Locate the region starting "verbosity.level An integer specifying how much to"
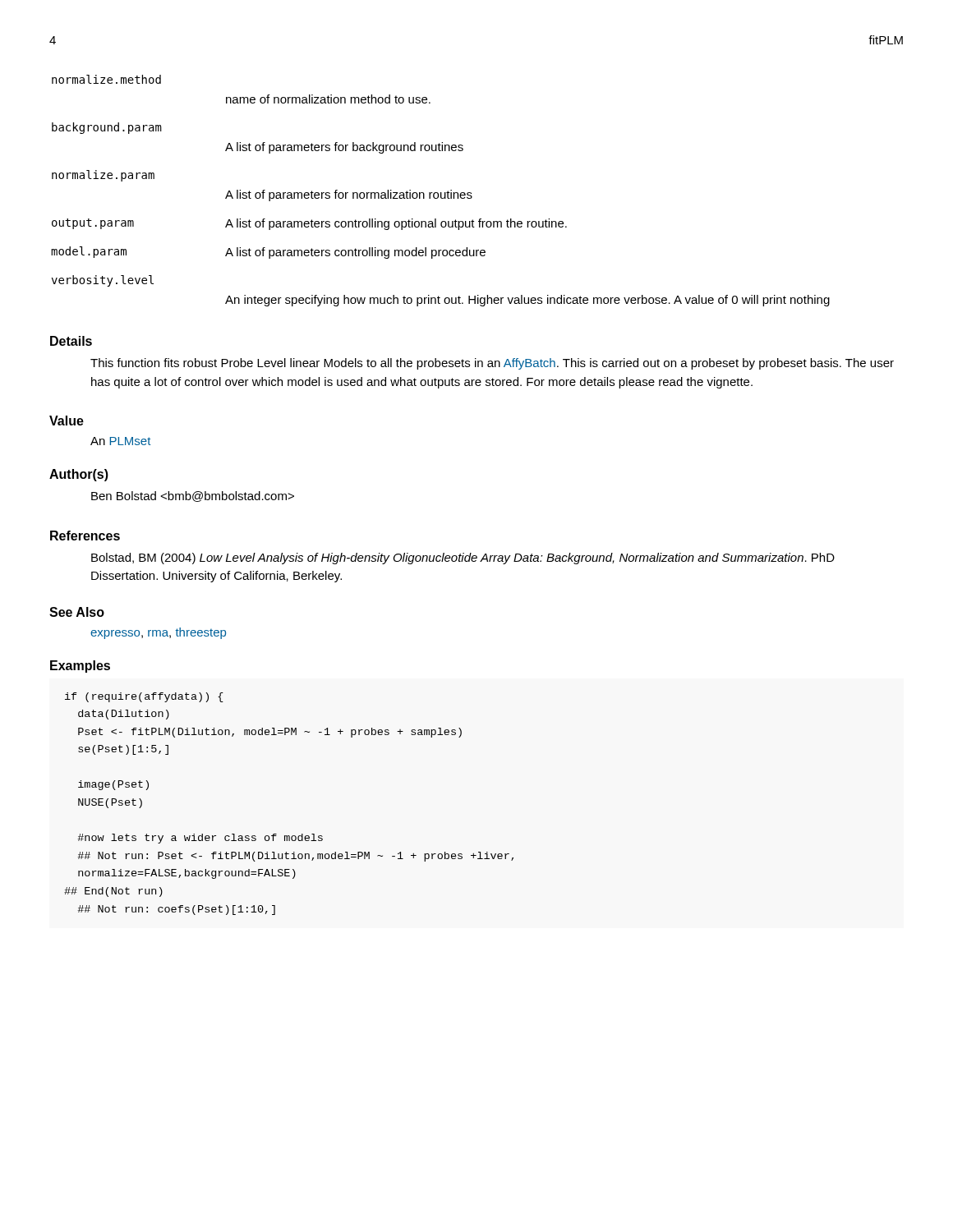The image size is (953, 1232). pos(476,290)
